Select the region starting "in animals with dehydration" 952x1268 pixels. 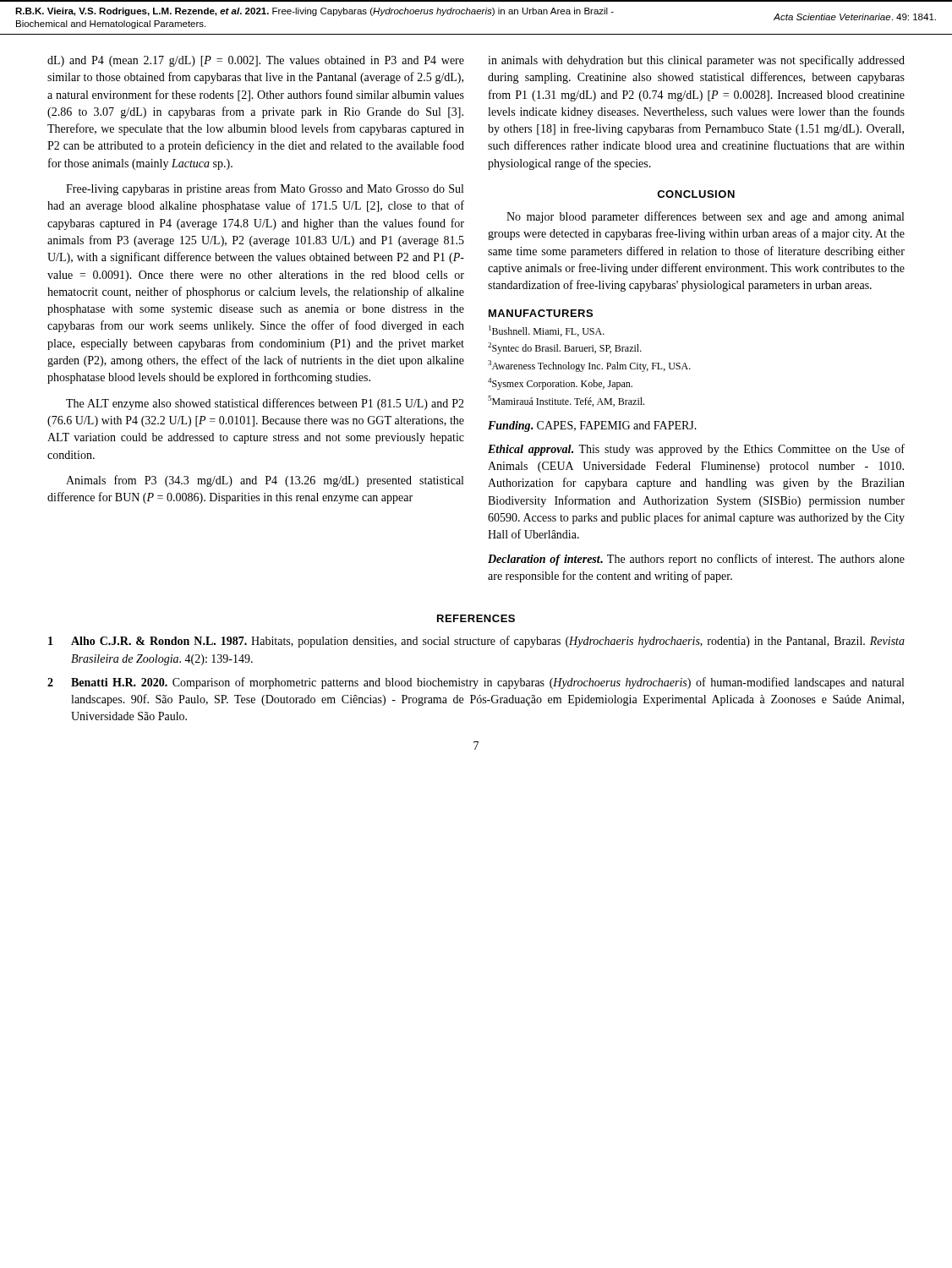(696, 112)
